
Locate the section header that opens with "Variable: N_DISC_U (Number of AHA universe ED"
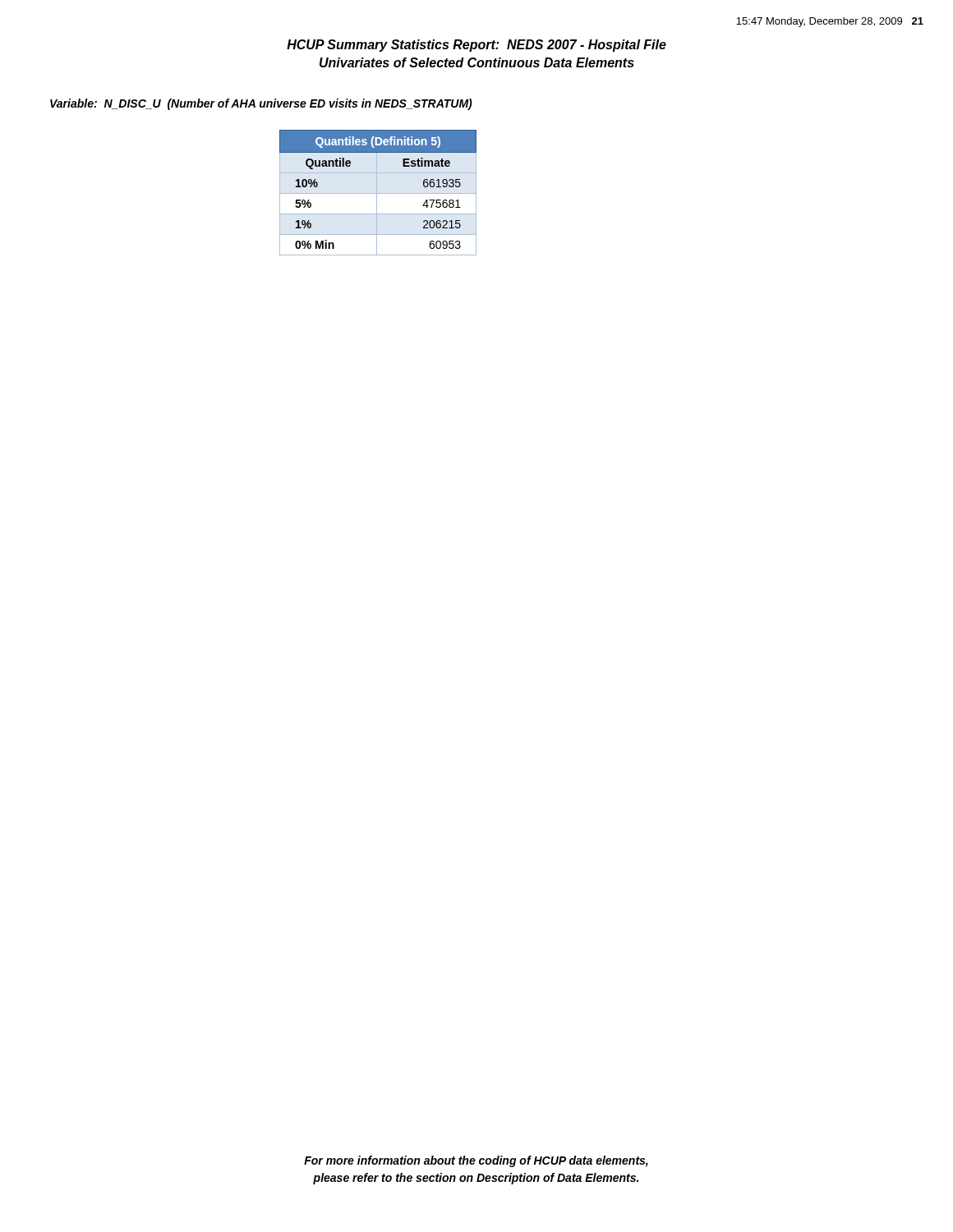click(x=261, y=103)
